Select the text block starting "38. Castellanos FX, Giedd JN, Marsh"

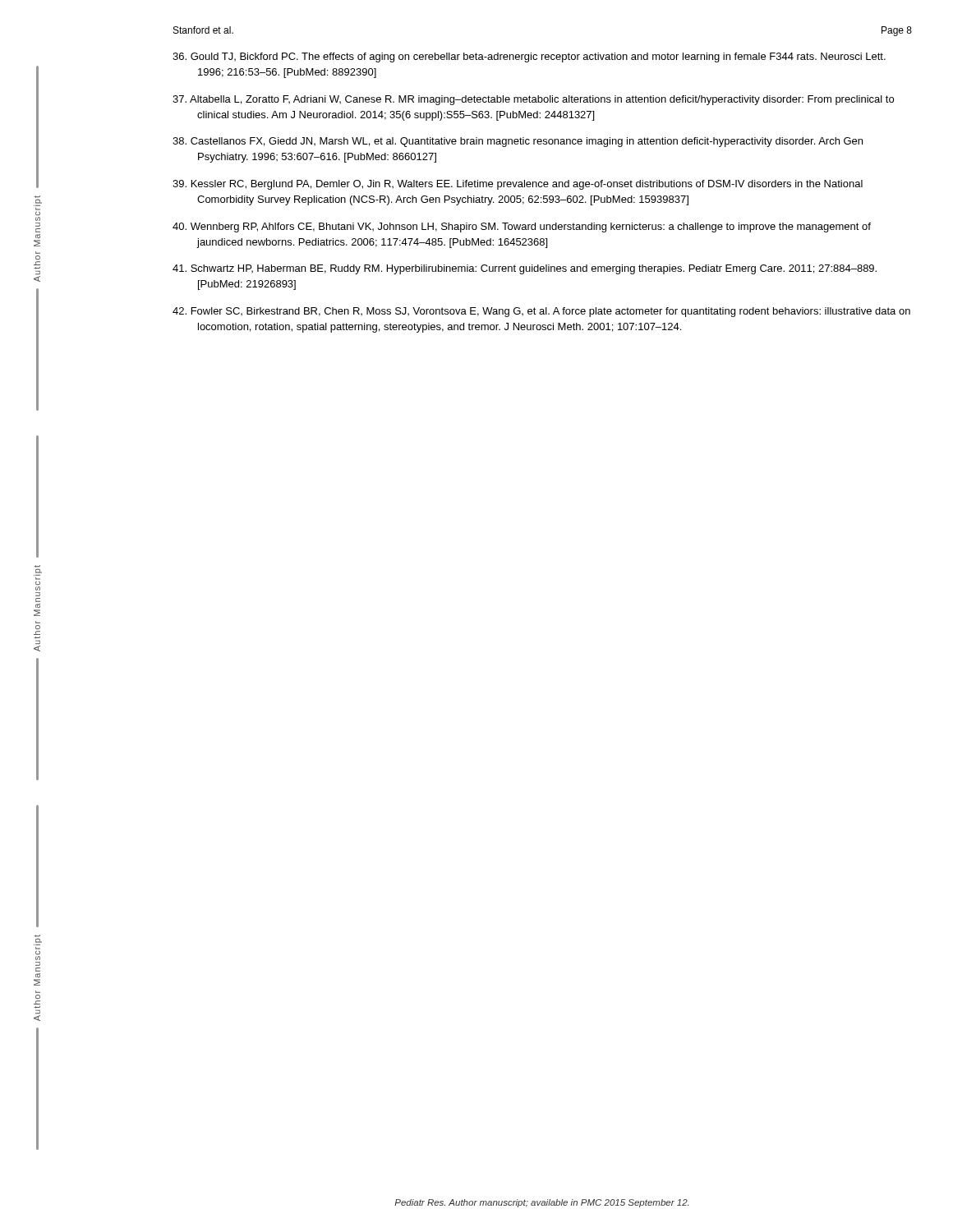(518, 149)
